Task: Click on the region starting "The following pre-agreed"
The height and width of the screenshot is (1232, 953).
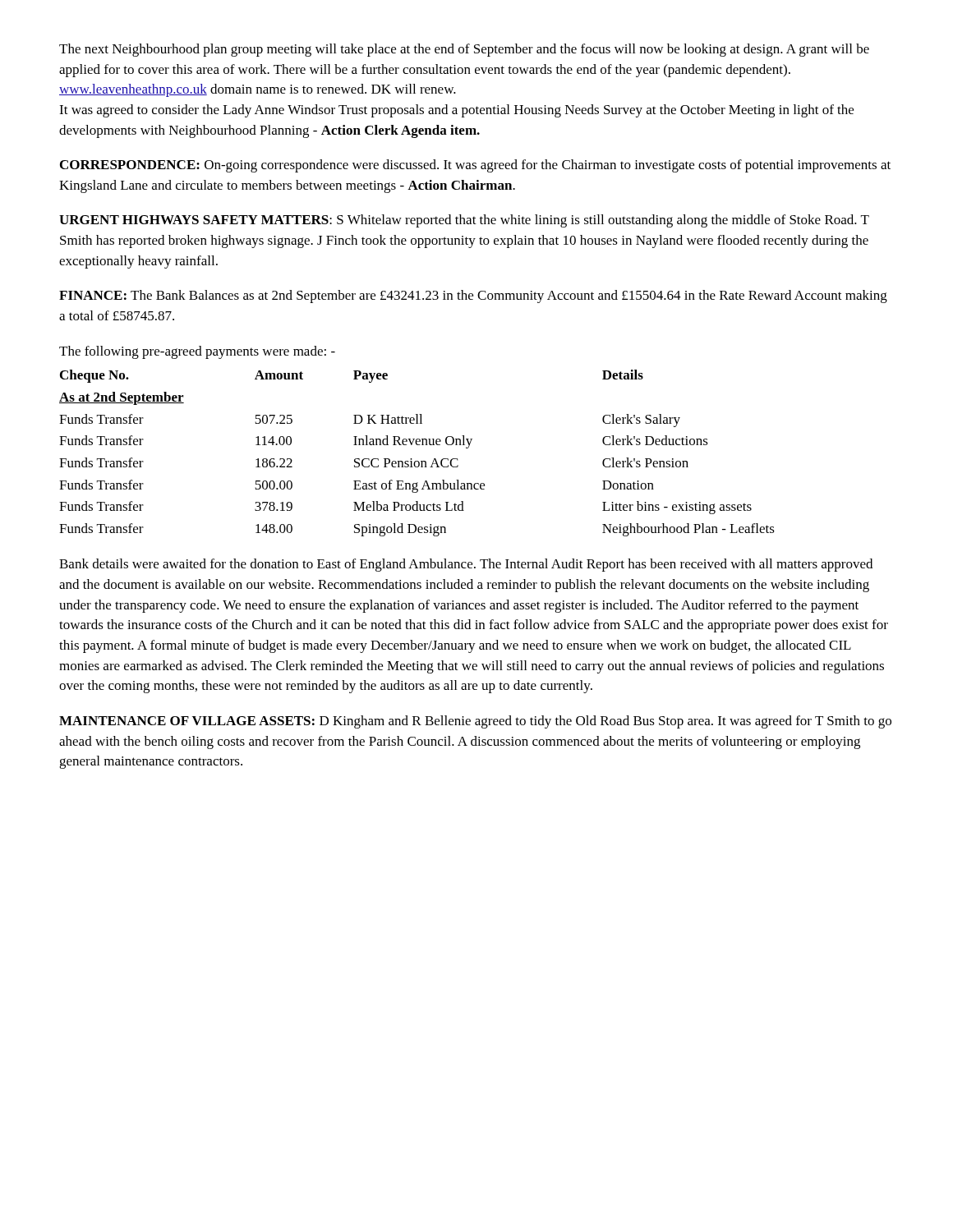Action: (x=197, y=351)
